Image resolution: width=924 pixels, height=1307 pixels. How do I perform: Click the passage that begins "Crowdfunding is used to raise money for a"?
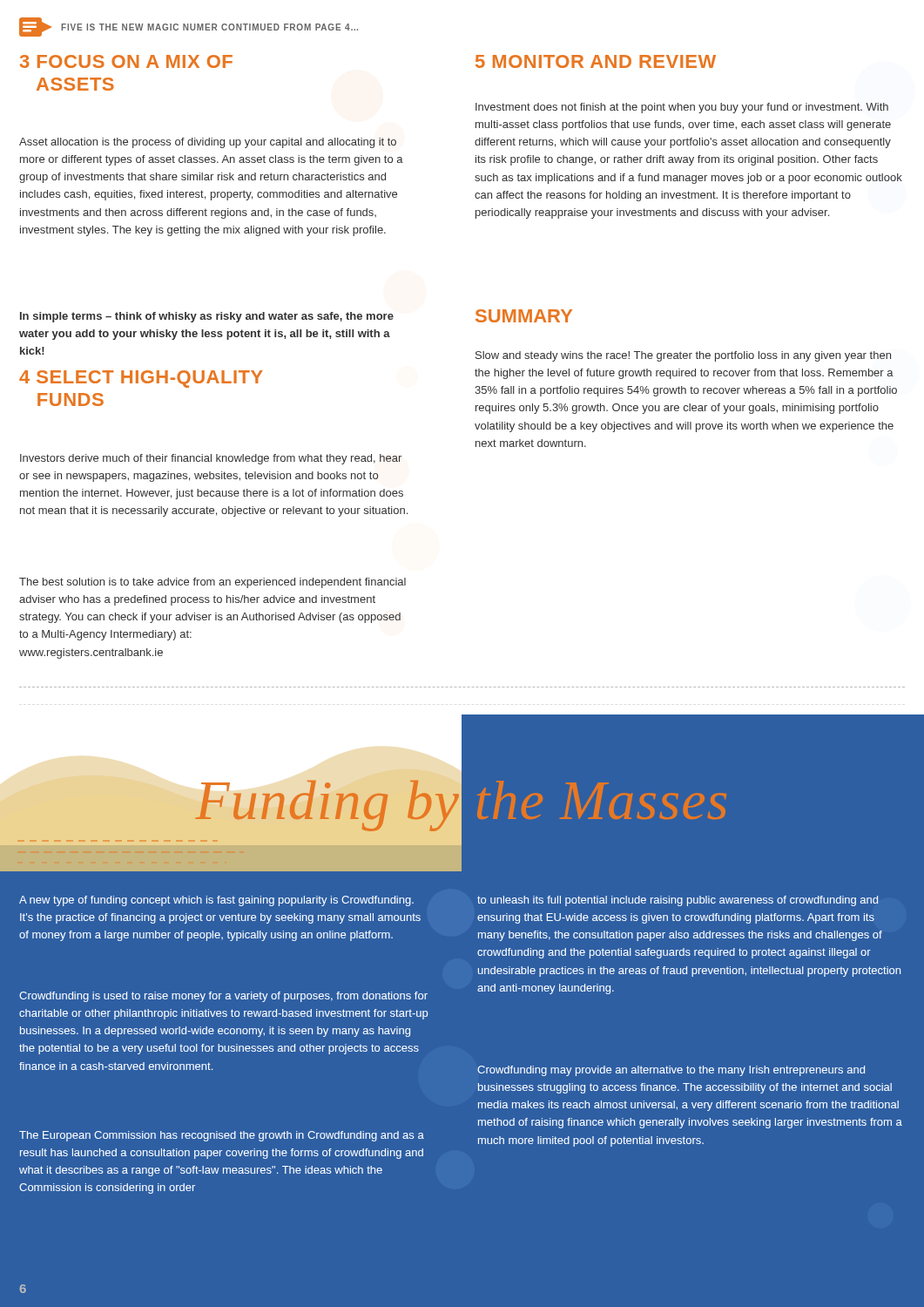224,1031
